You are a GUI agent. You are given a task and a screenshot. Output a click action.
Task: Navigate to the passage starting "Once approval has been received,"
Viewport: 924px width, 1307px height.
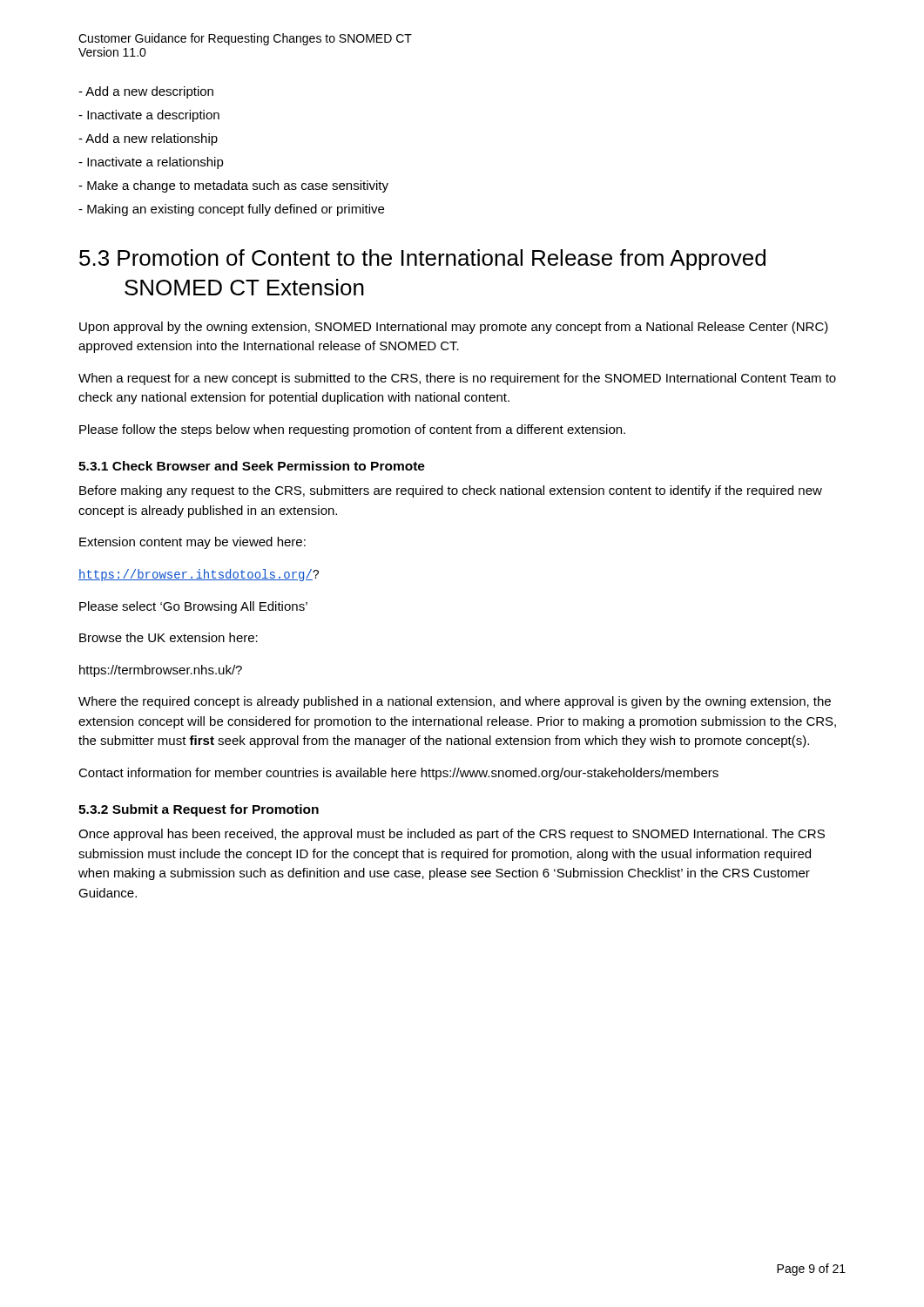[x=452, y=863]
